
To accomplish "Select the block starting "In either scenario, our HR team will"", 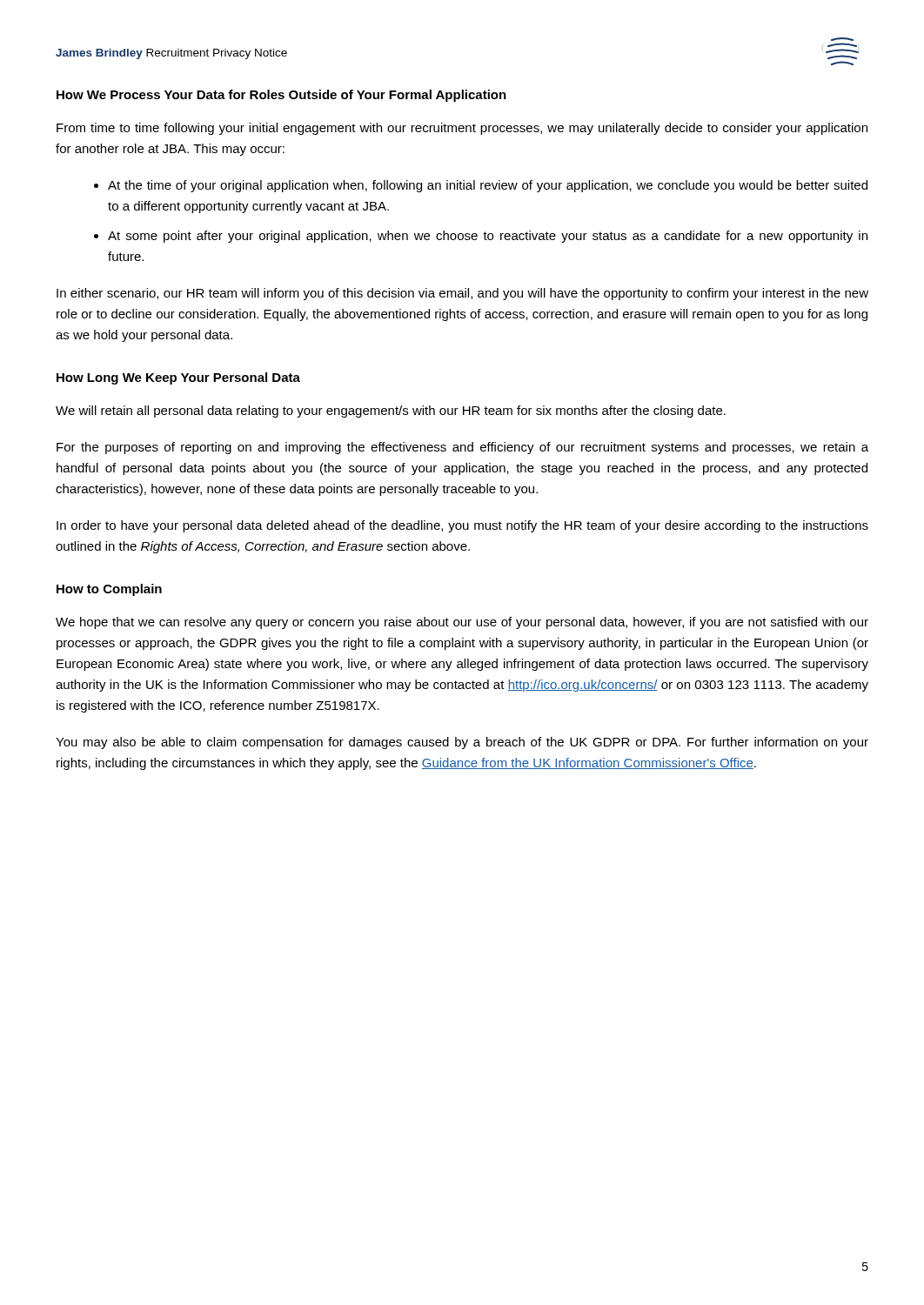I will pyautogui.click(x=462, y=314).
